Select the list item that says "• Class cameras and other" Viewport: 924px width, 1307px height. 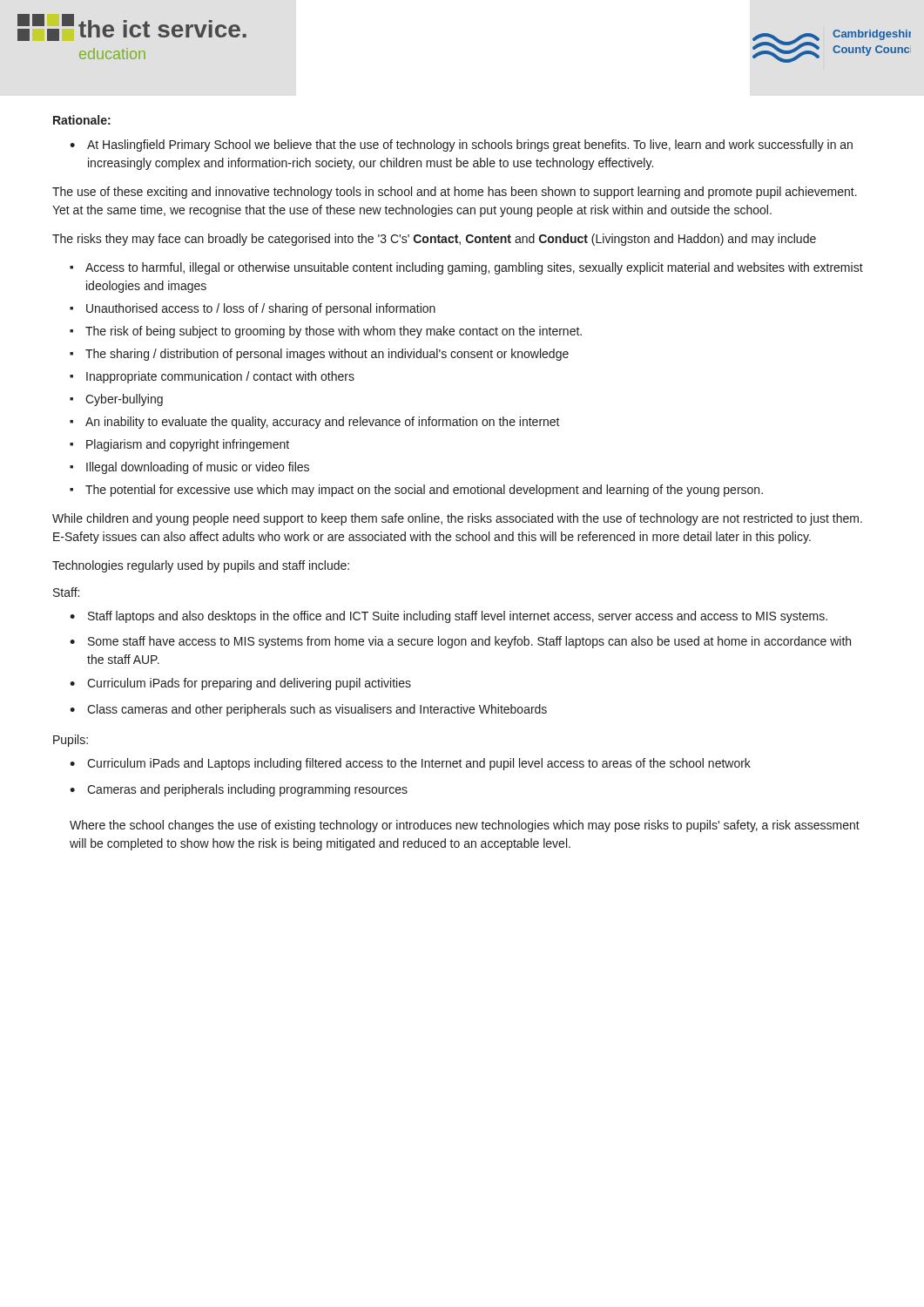pyautogui.click(x=308, y=711)
